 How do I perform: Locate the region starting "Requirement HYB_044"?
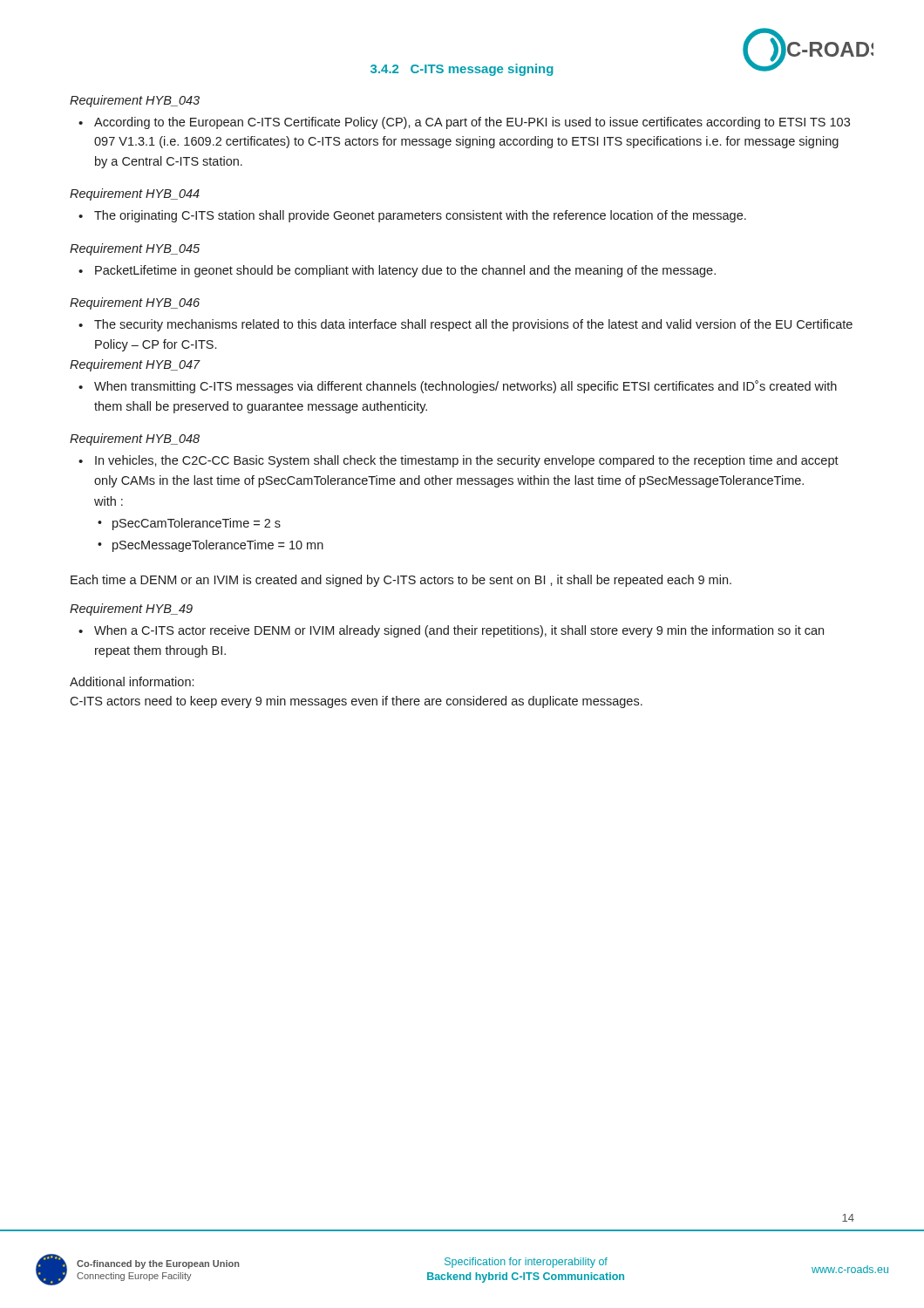click(x=135, y=194)
